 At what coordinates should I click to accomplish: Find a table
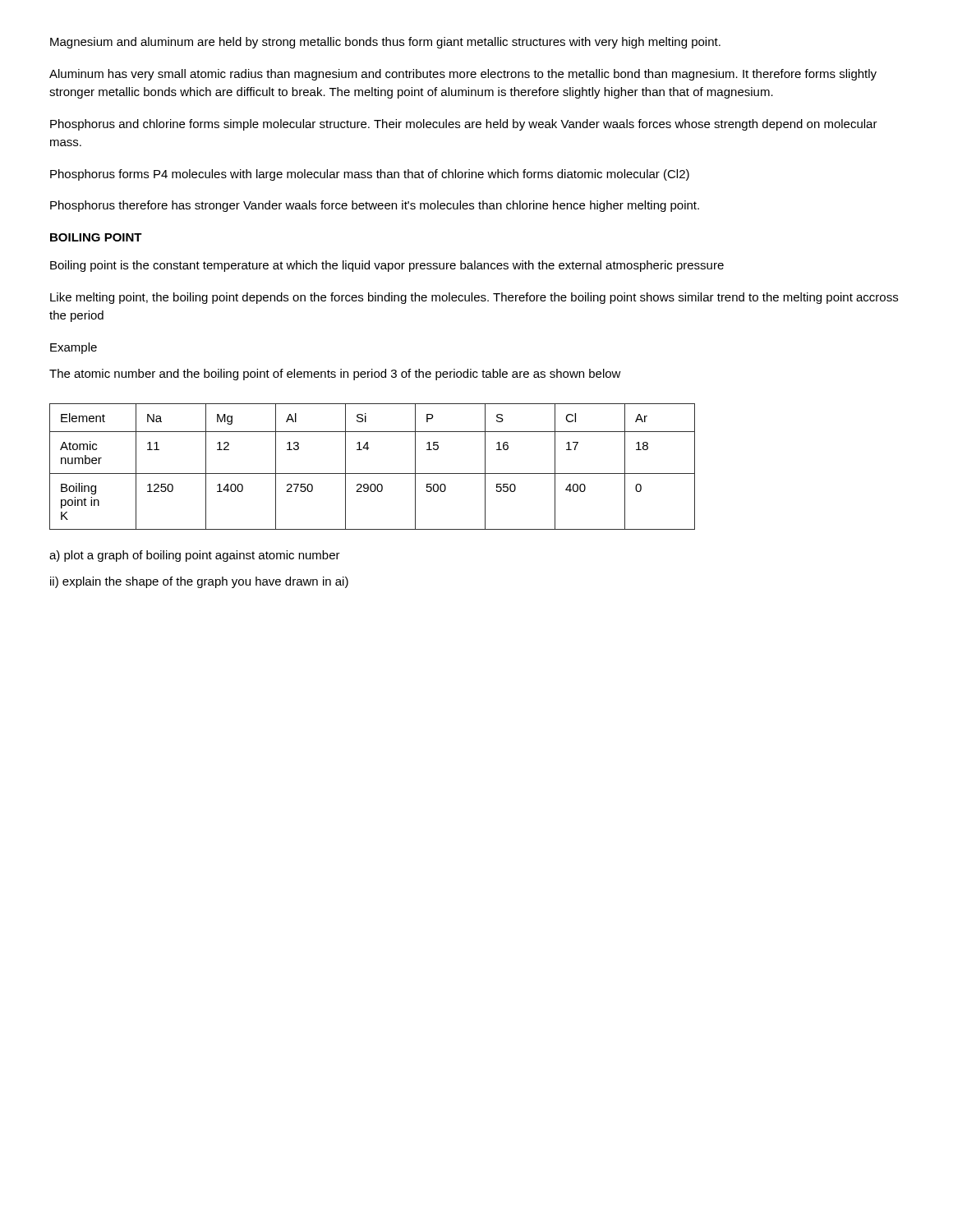point(476,466)
